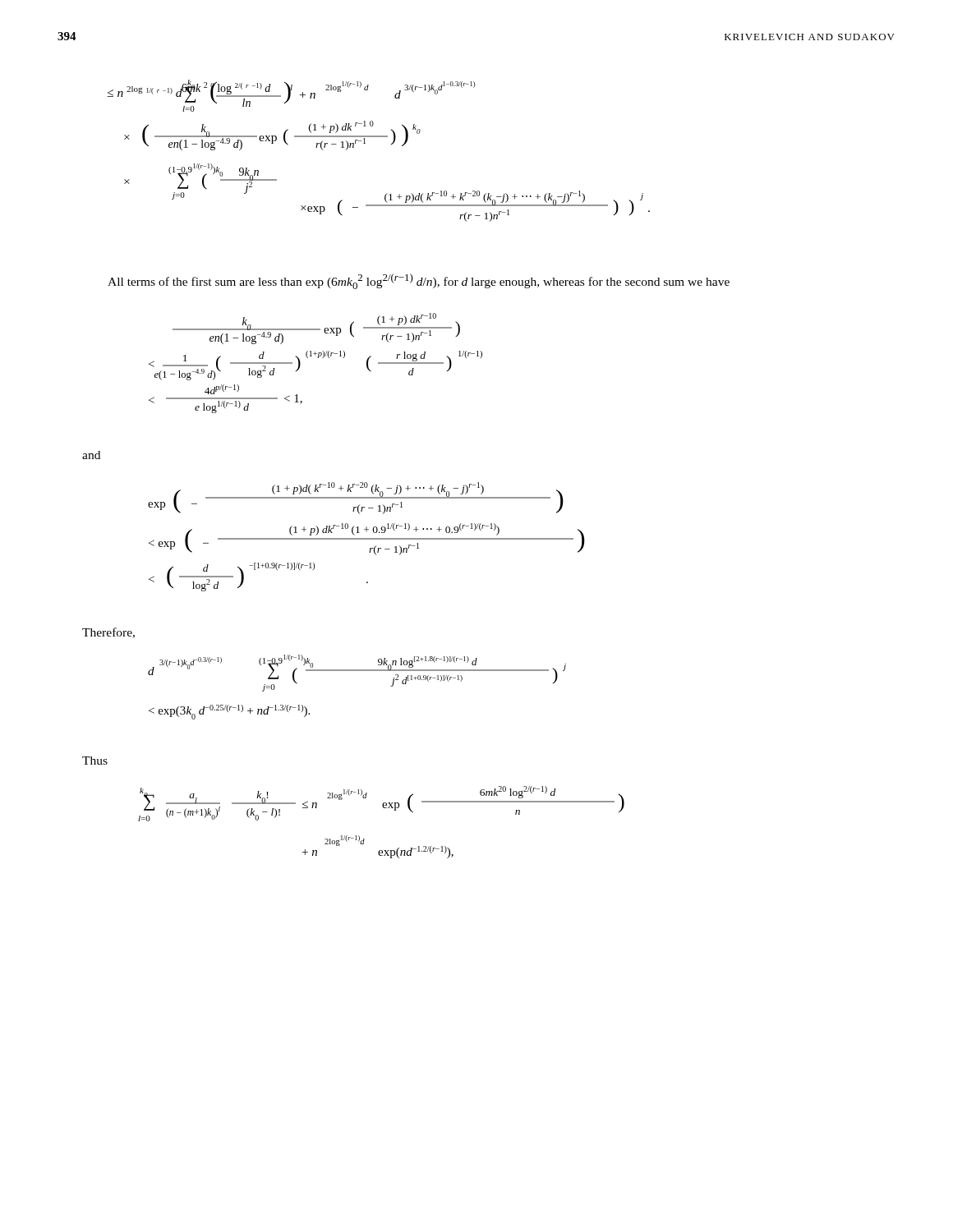Locate the text block with the text "All terms of the"
Screen dimensions: 1232x953
[419, 281]
